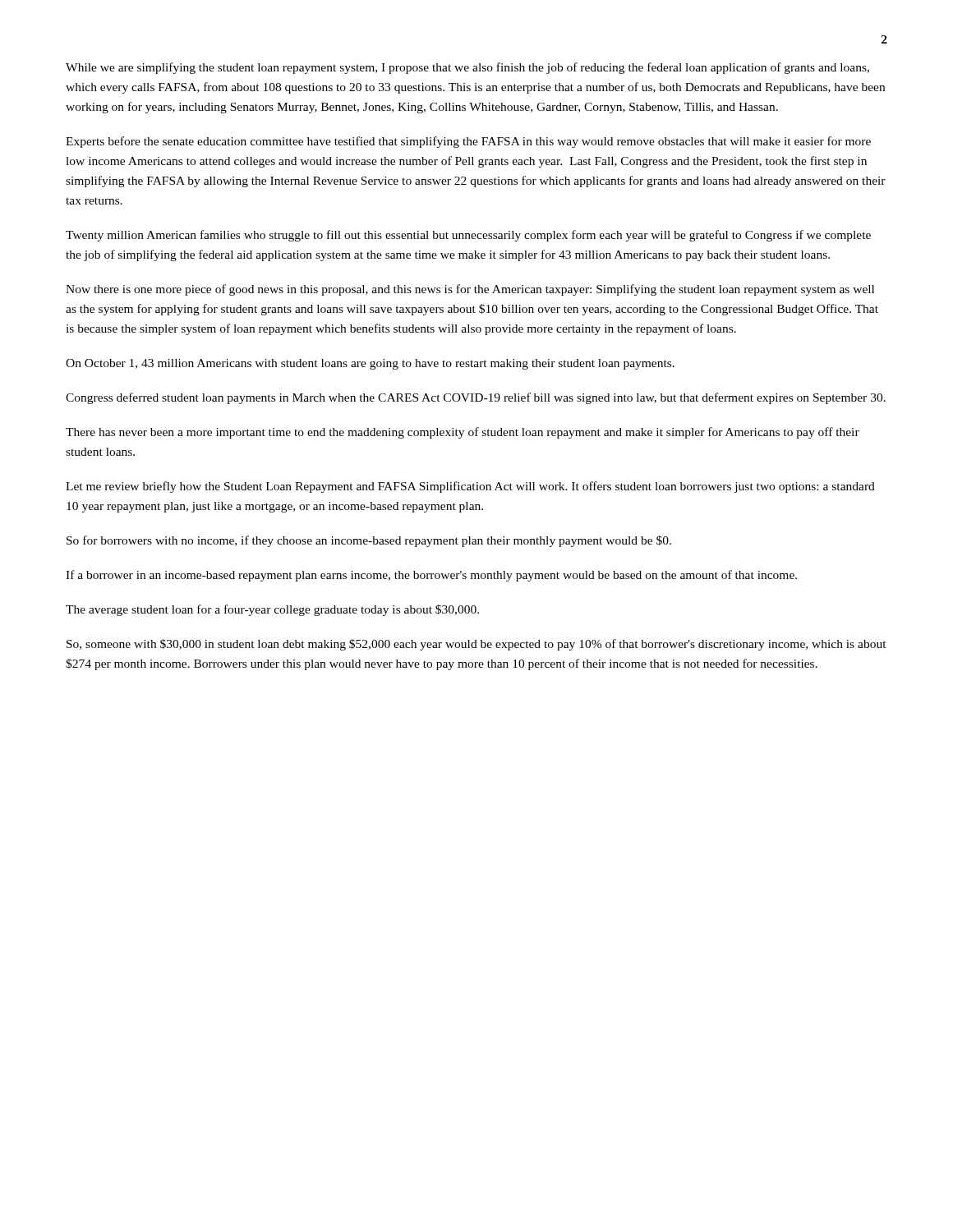Select the text block containing "If a borrower in an"
This screenshot has height=1232, width=953.
point(432,575)
